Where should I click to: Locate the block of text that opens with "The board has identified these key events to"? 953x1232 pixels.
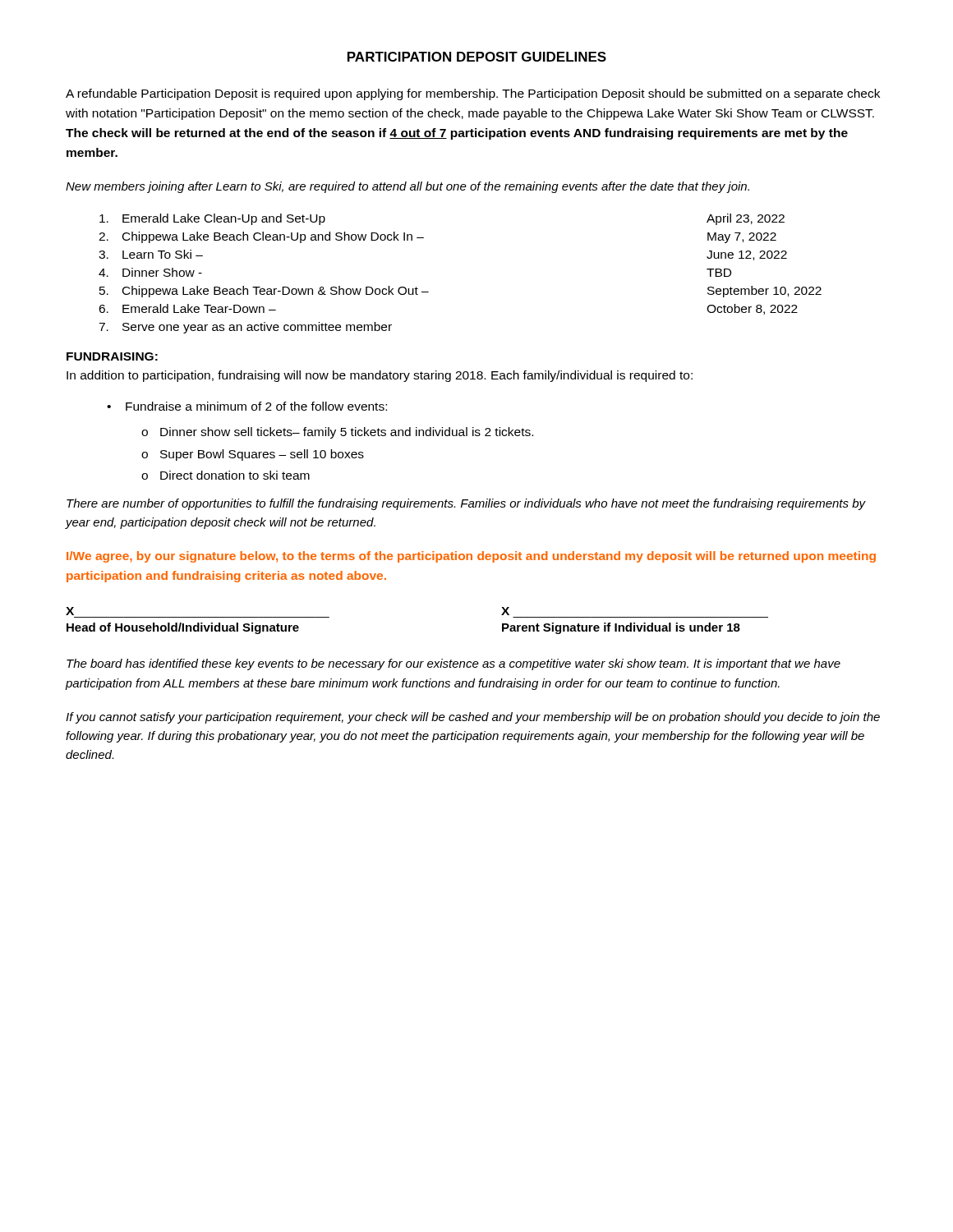pos(453,673)
